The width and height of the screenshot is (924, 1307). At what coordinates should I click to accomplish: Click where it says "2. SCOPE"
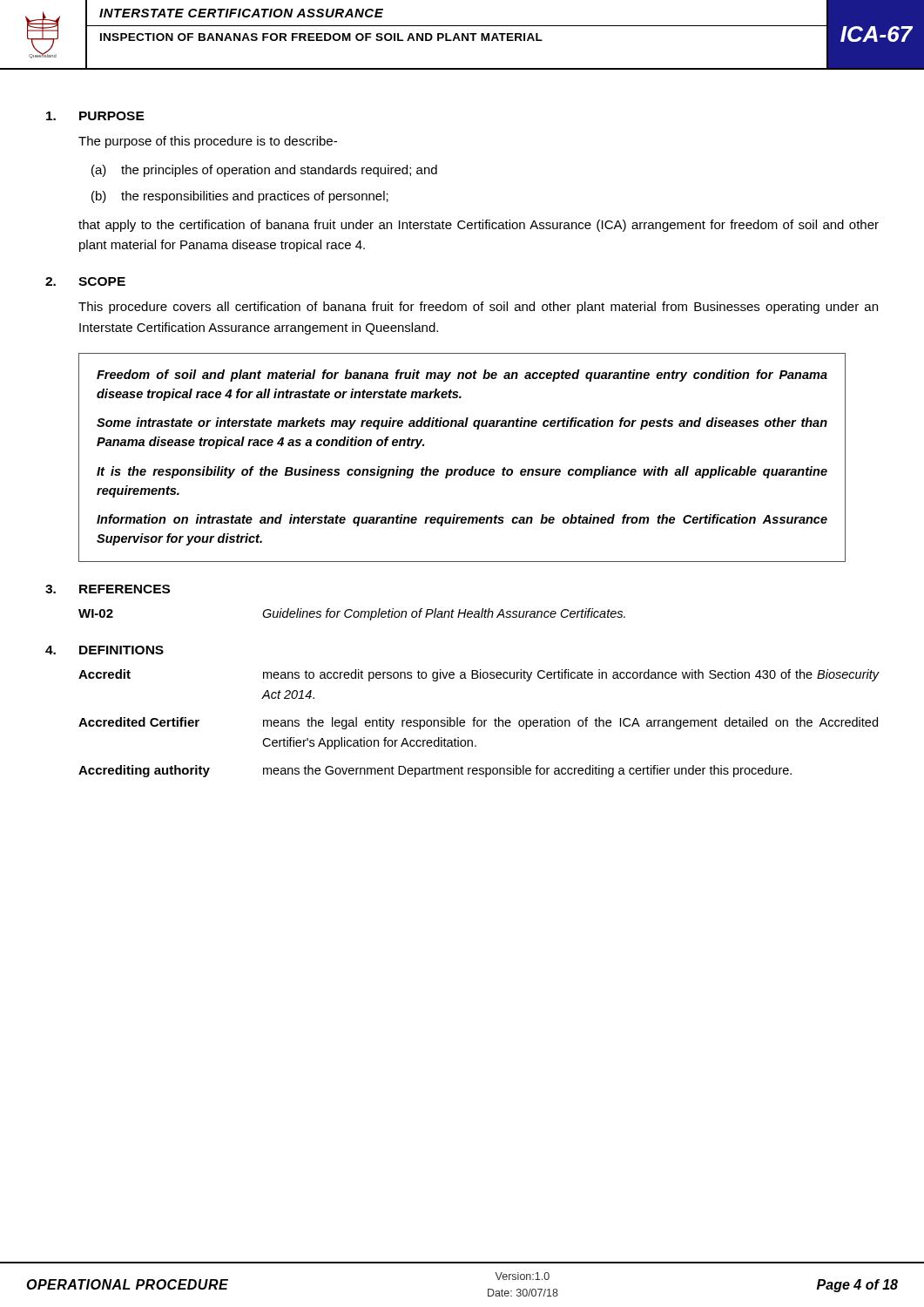pyautogui.click(x=85, y=282)
